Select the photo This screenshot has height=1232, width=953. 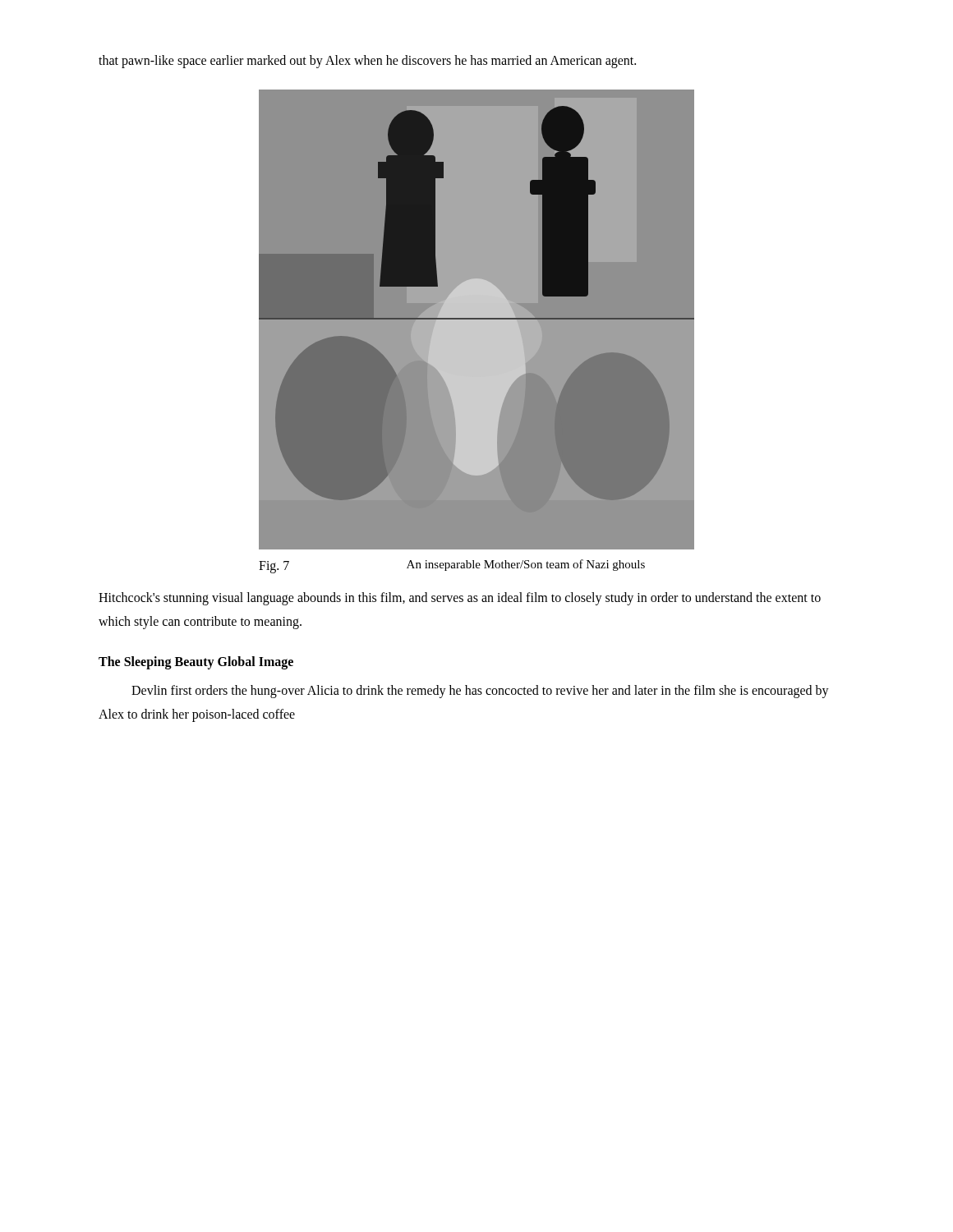point(476,333)
